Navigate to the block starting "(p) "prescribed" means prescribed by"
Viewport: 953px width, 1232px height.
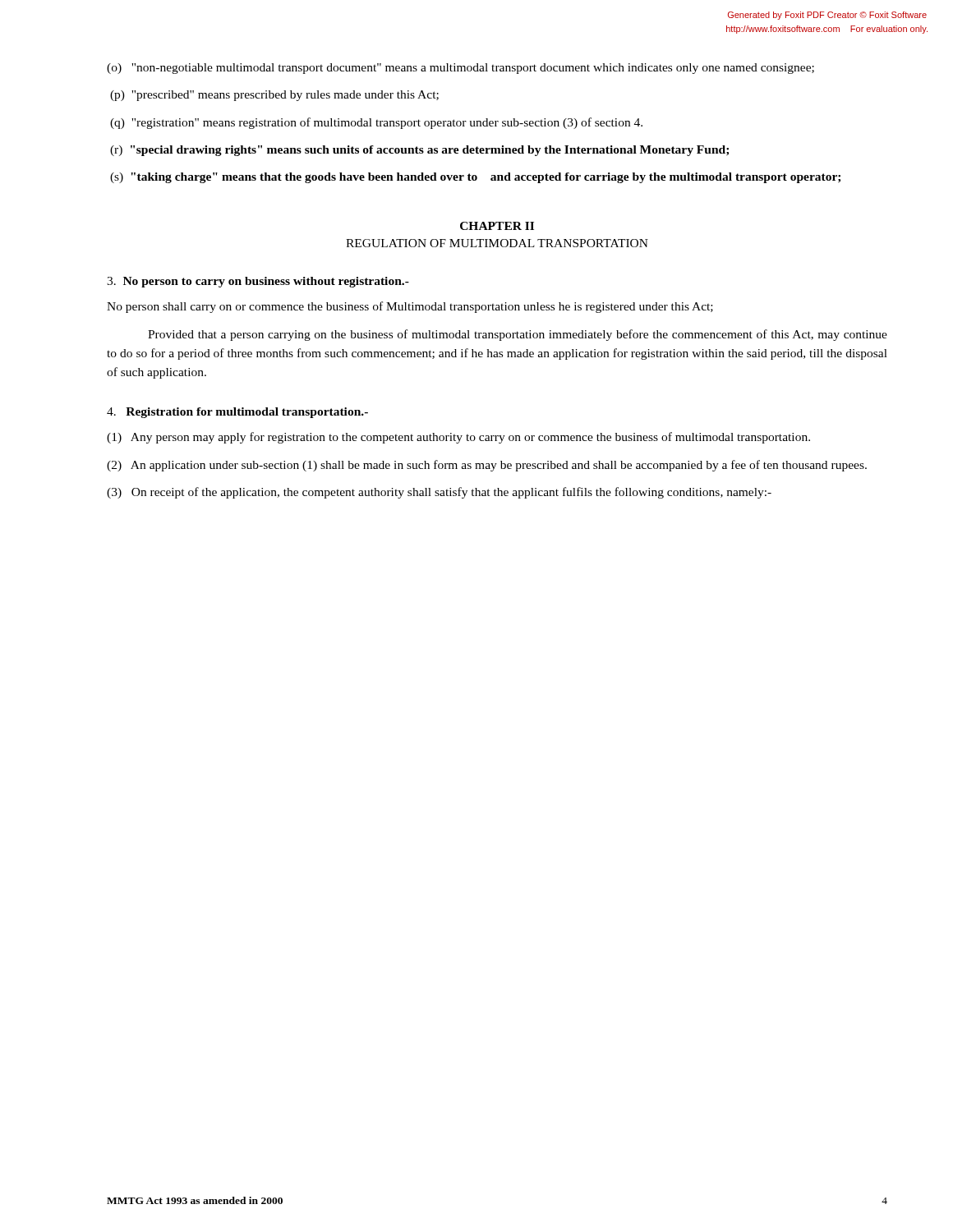273,94
